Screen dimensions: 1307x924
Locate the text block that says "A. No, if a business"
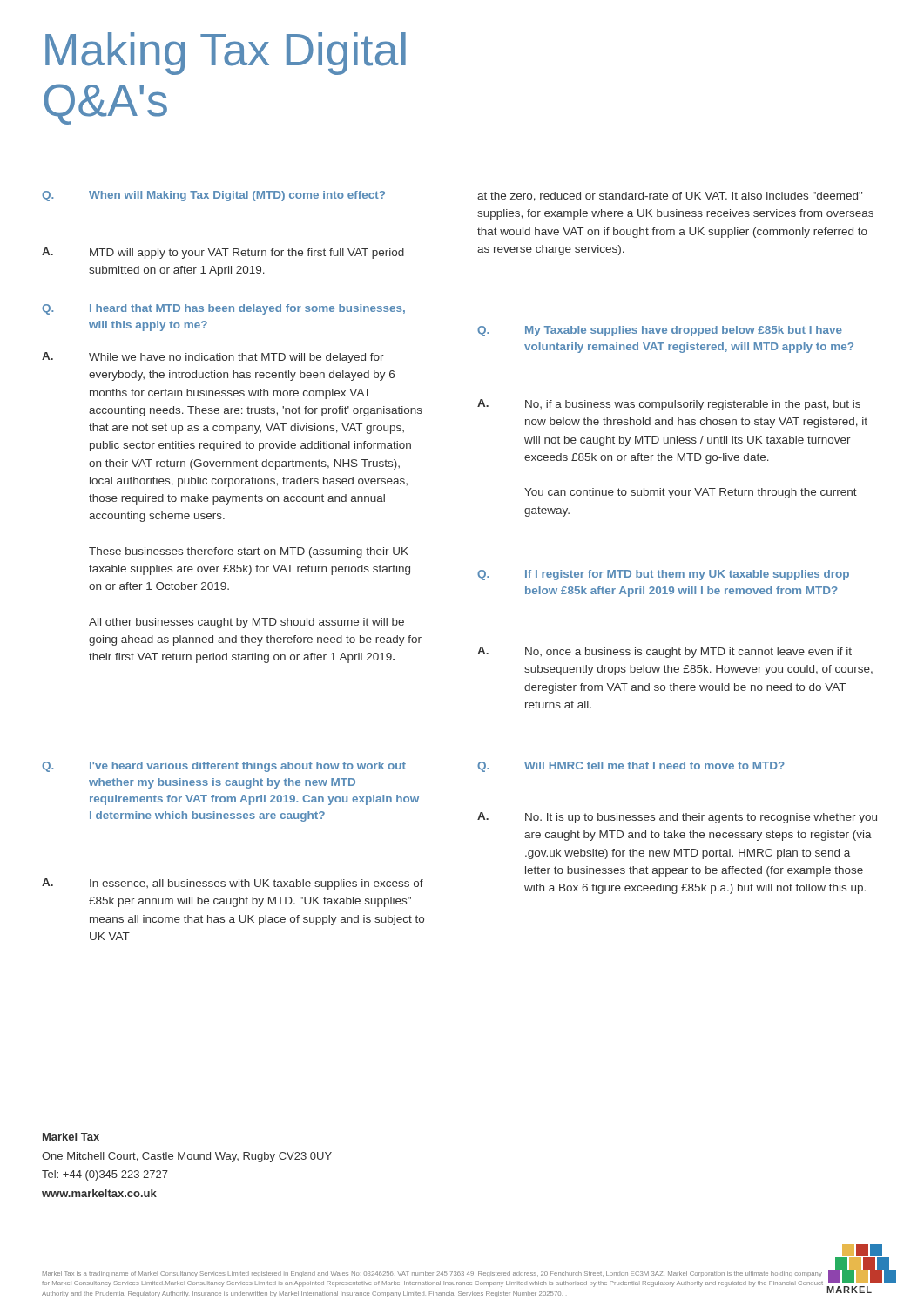tap(678, 457)
